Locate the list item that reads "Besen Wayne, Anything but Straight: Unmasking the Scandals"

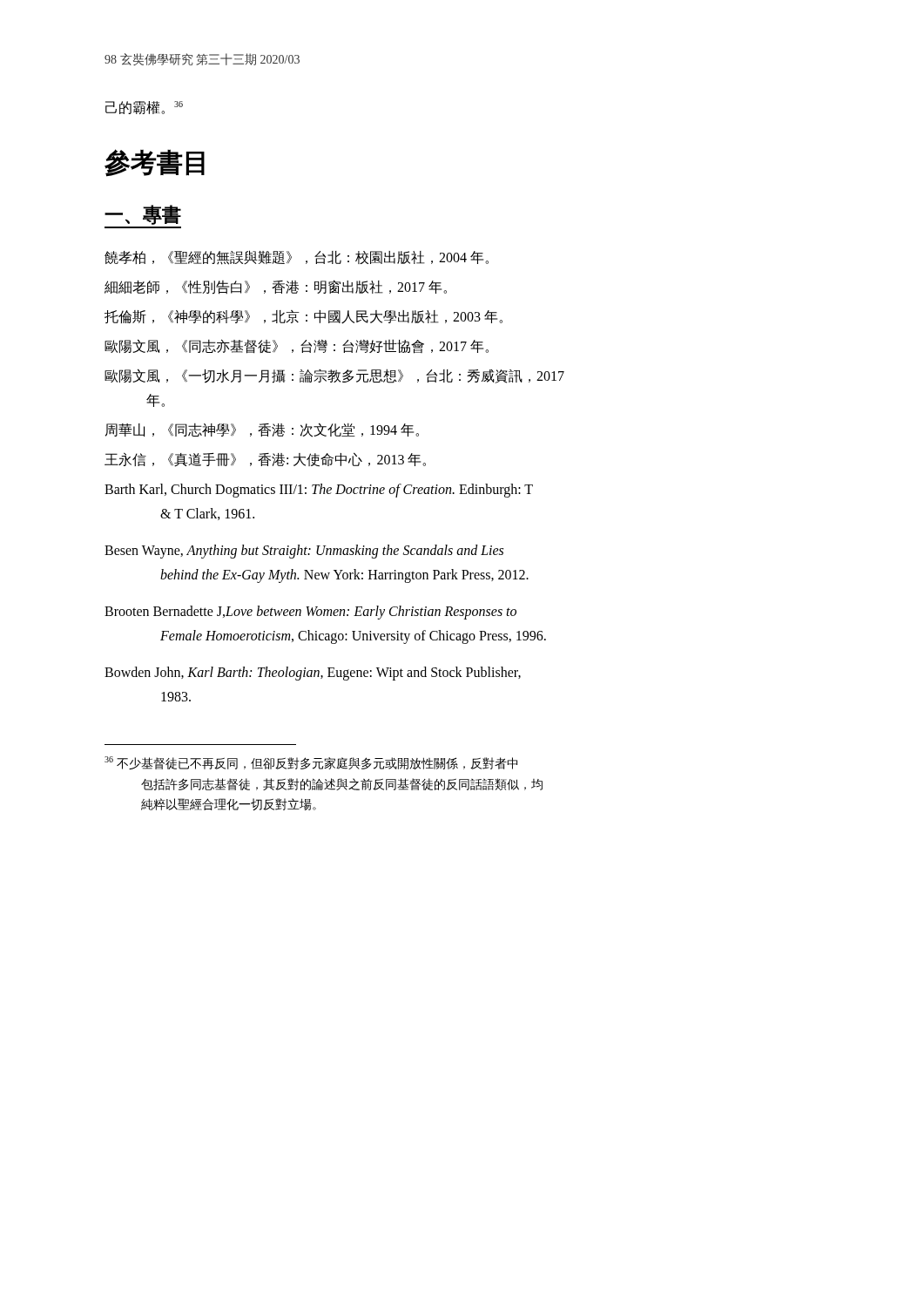tap(317, 563)
